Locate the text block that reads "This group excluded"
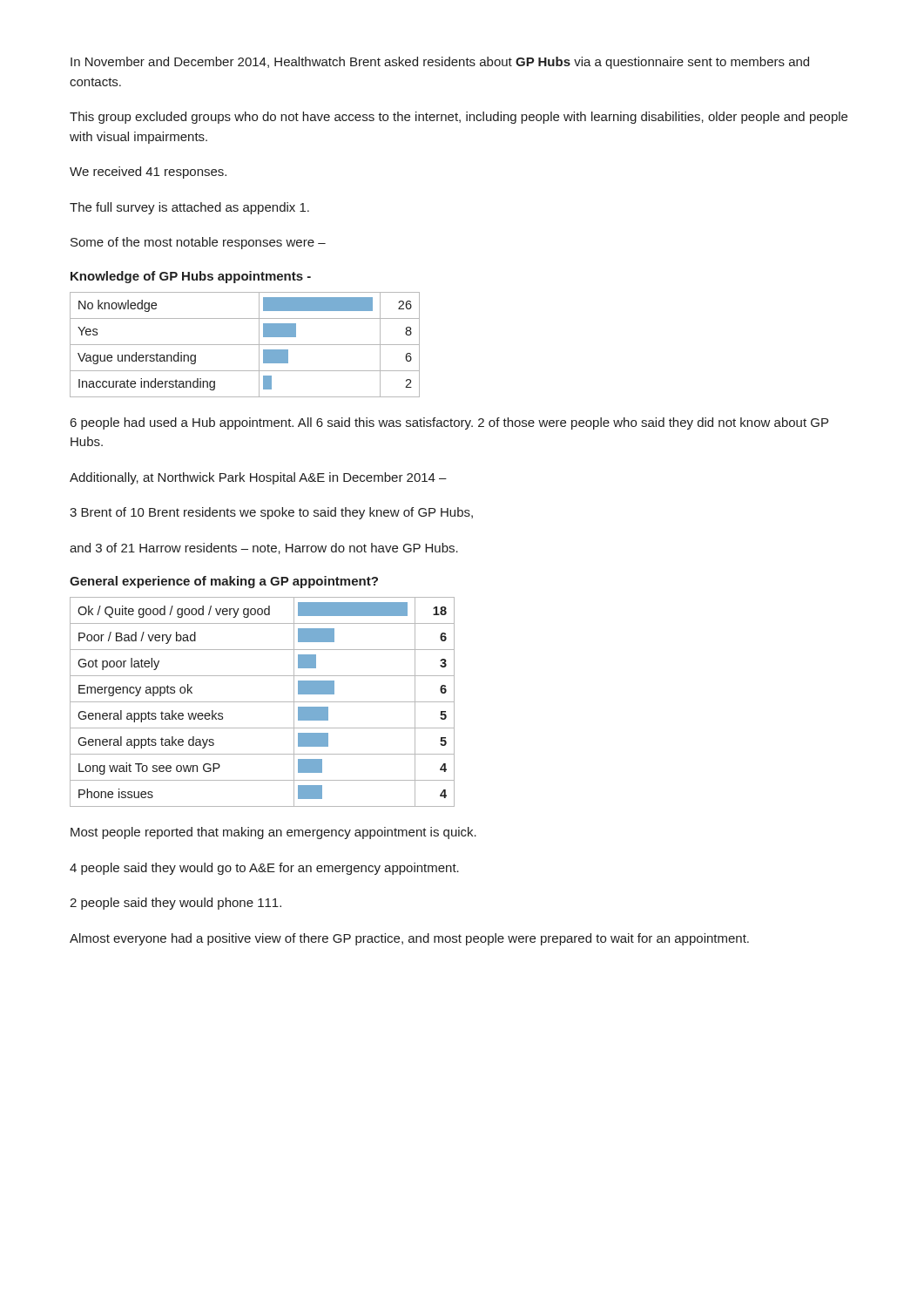This screenshot has width=924, height=1307. [x=459, y=126]
